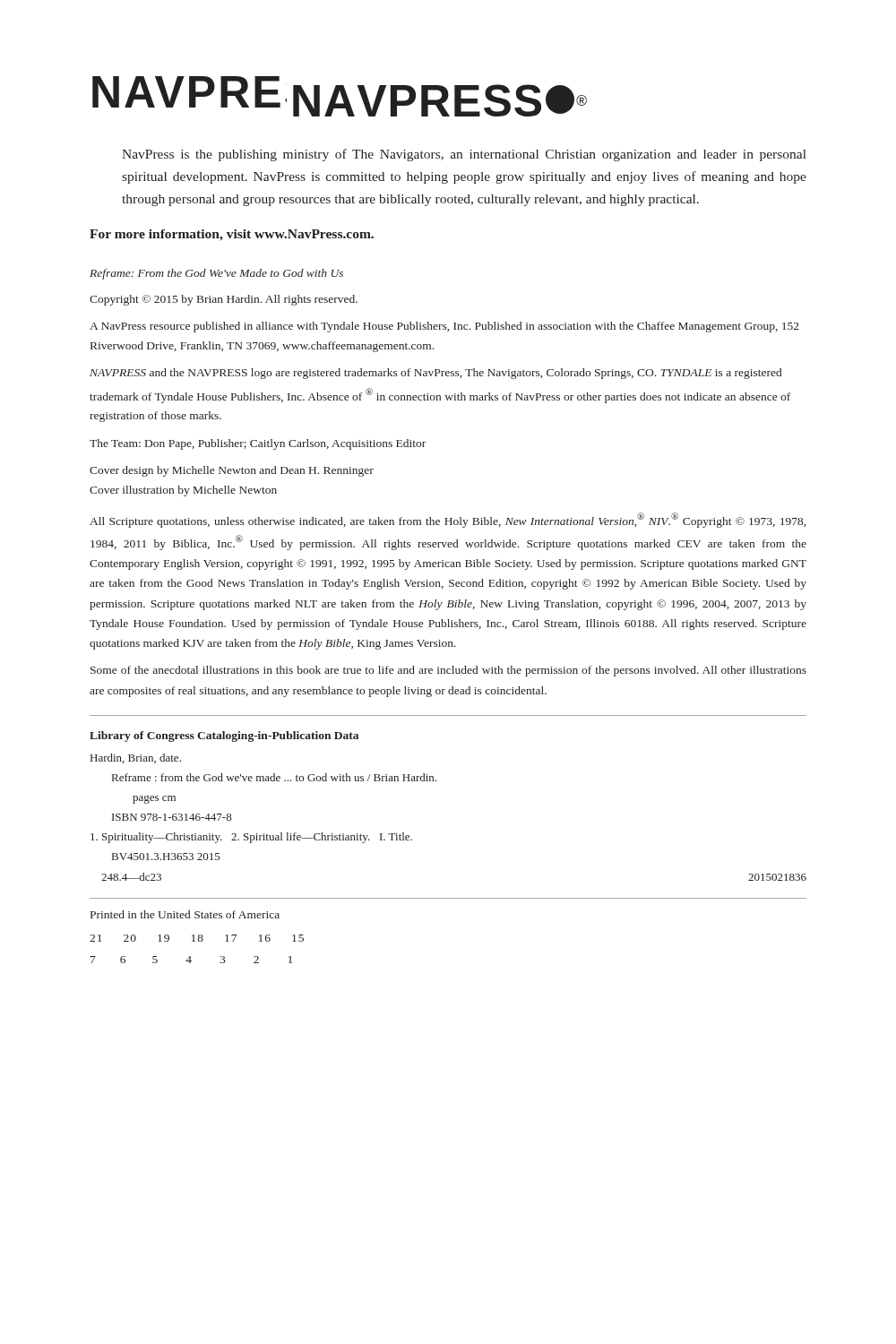Locate the element starting "Copyright © 2015 by"
This screenshot has width=896, height=1344.
(224, 299)
